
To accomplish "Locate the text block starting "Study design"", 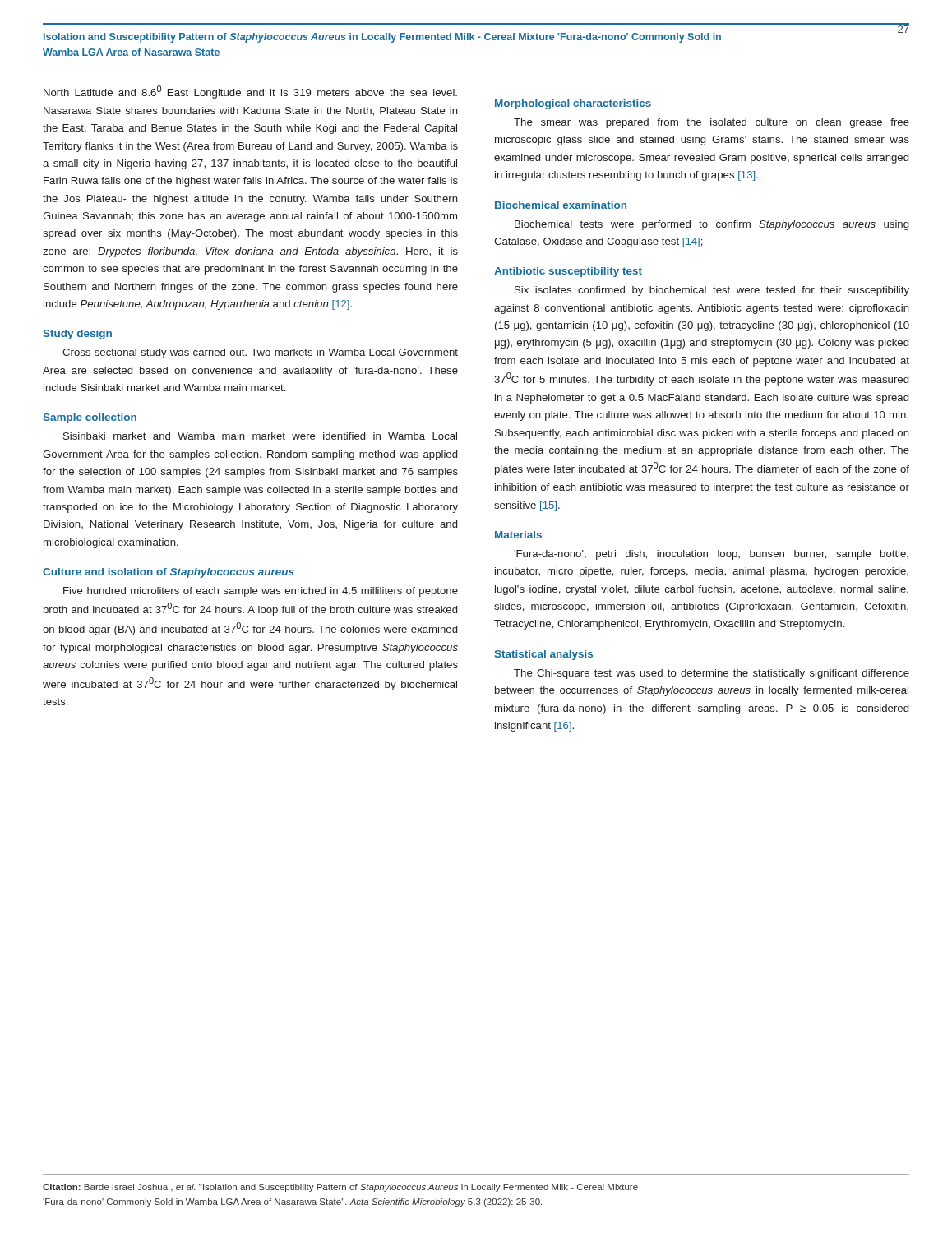I will coord(78,334).
